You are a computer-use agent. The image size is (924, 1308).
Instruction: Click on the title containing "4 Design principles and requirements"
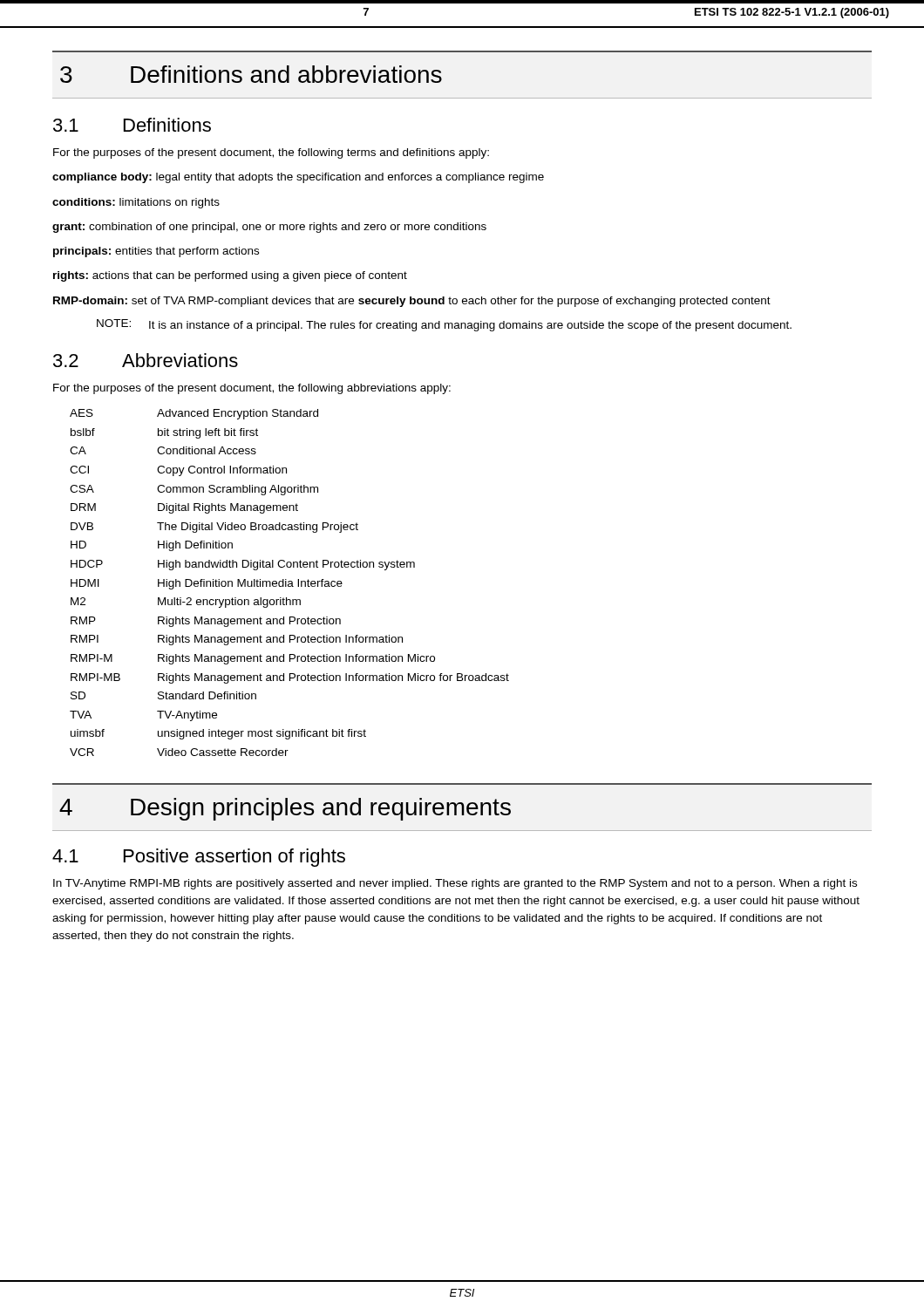pos(285,807)
